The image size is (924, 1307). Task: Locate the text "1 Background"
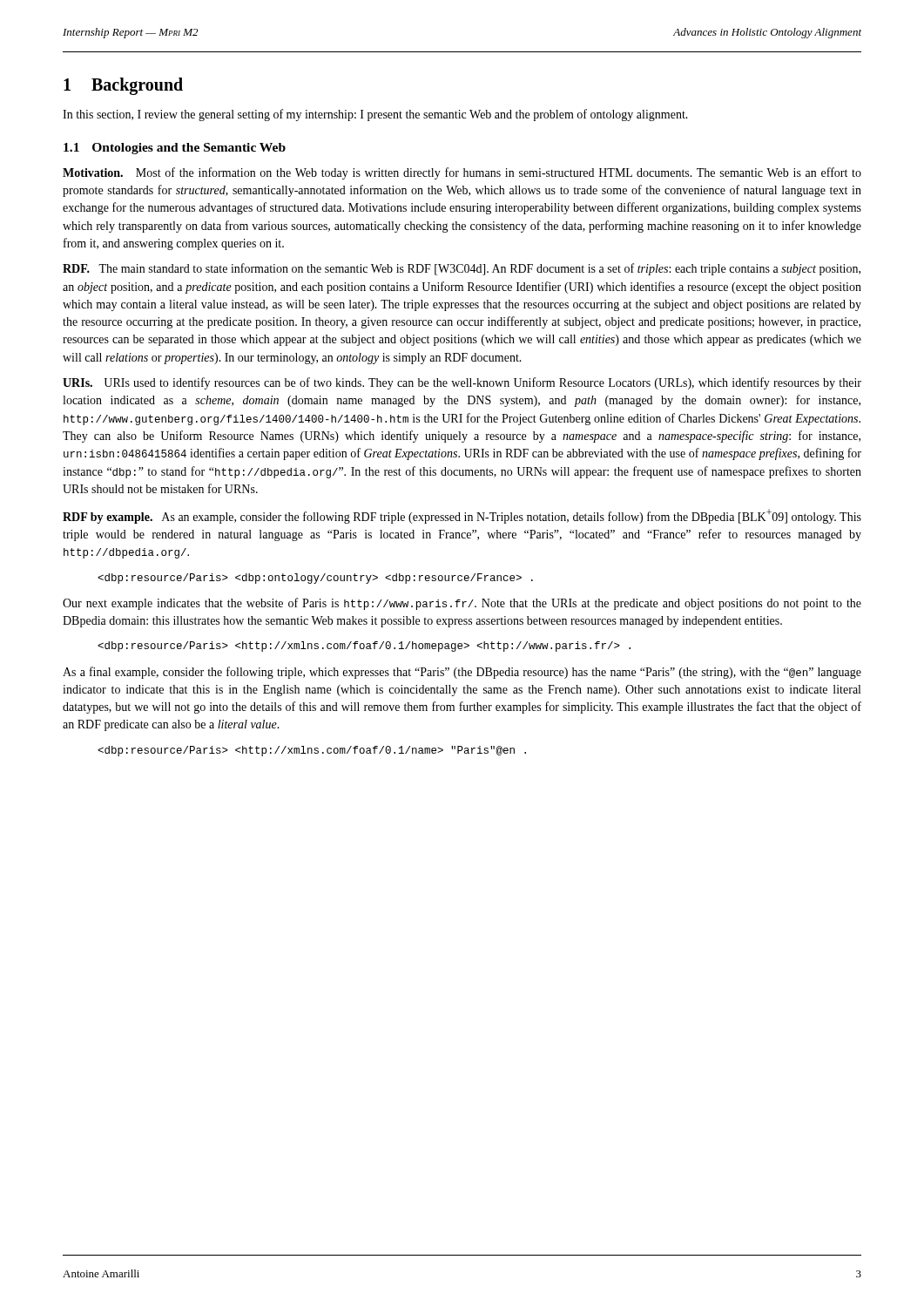pos(123,86)
